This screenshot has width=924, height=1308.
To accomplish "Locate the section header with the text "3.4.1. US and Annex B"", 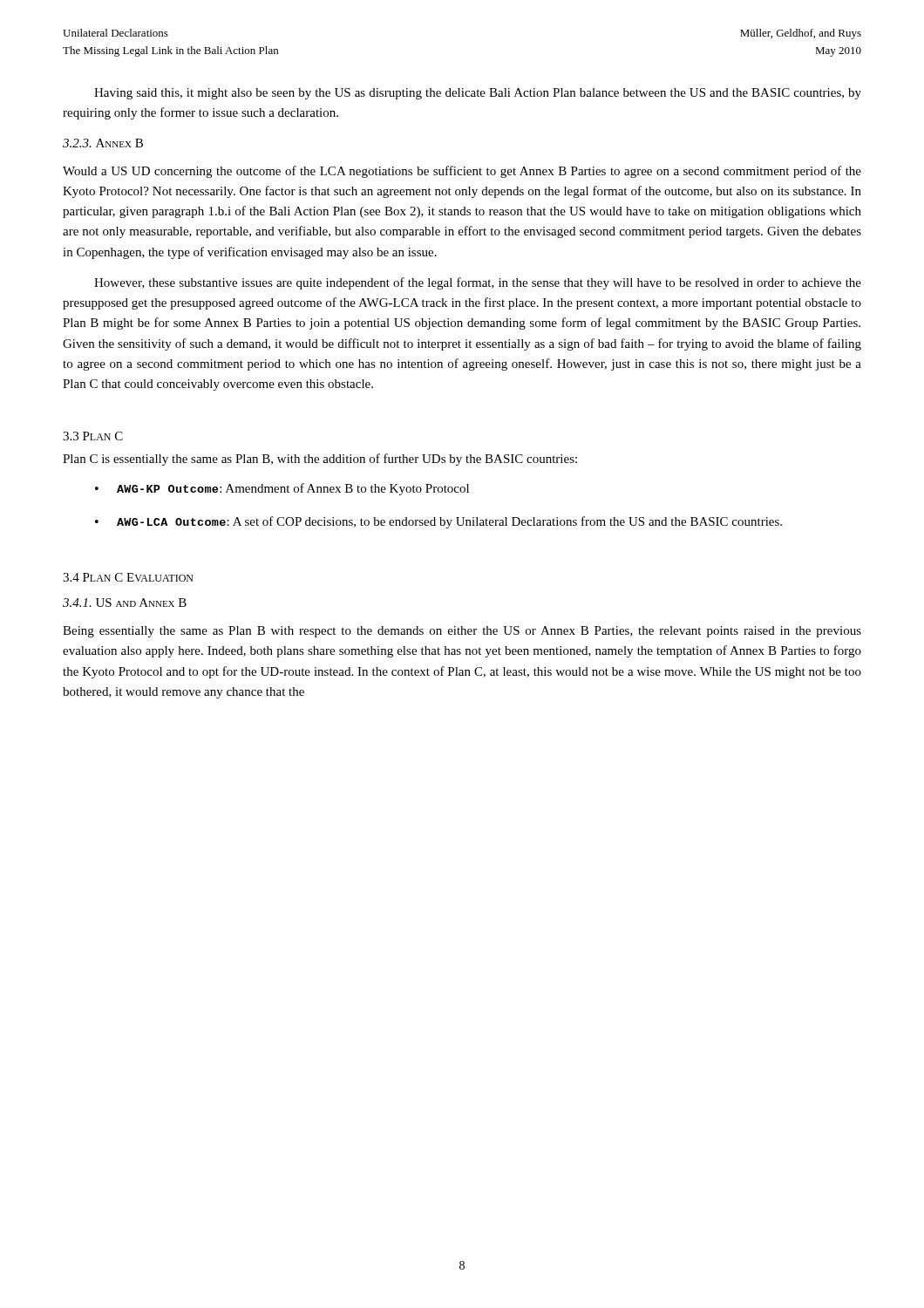I will pos(125,603).
